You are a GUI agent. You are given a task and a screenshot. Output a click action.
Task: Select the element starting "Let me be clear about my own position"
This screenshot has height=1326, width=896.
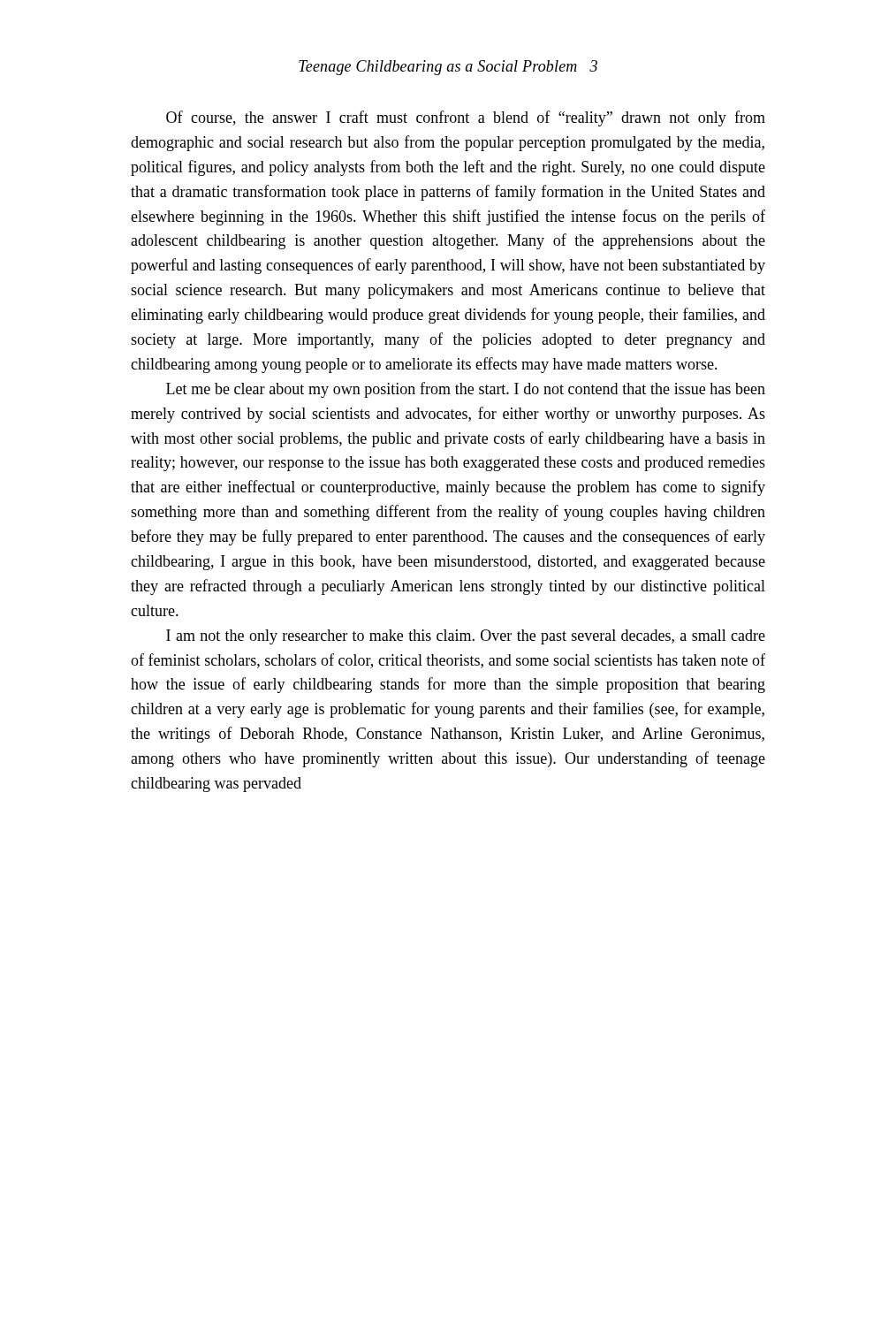[448, 501]
